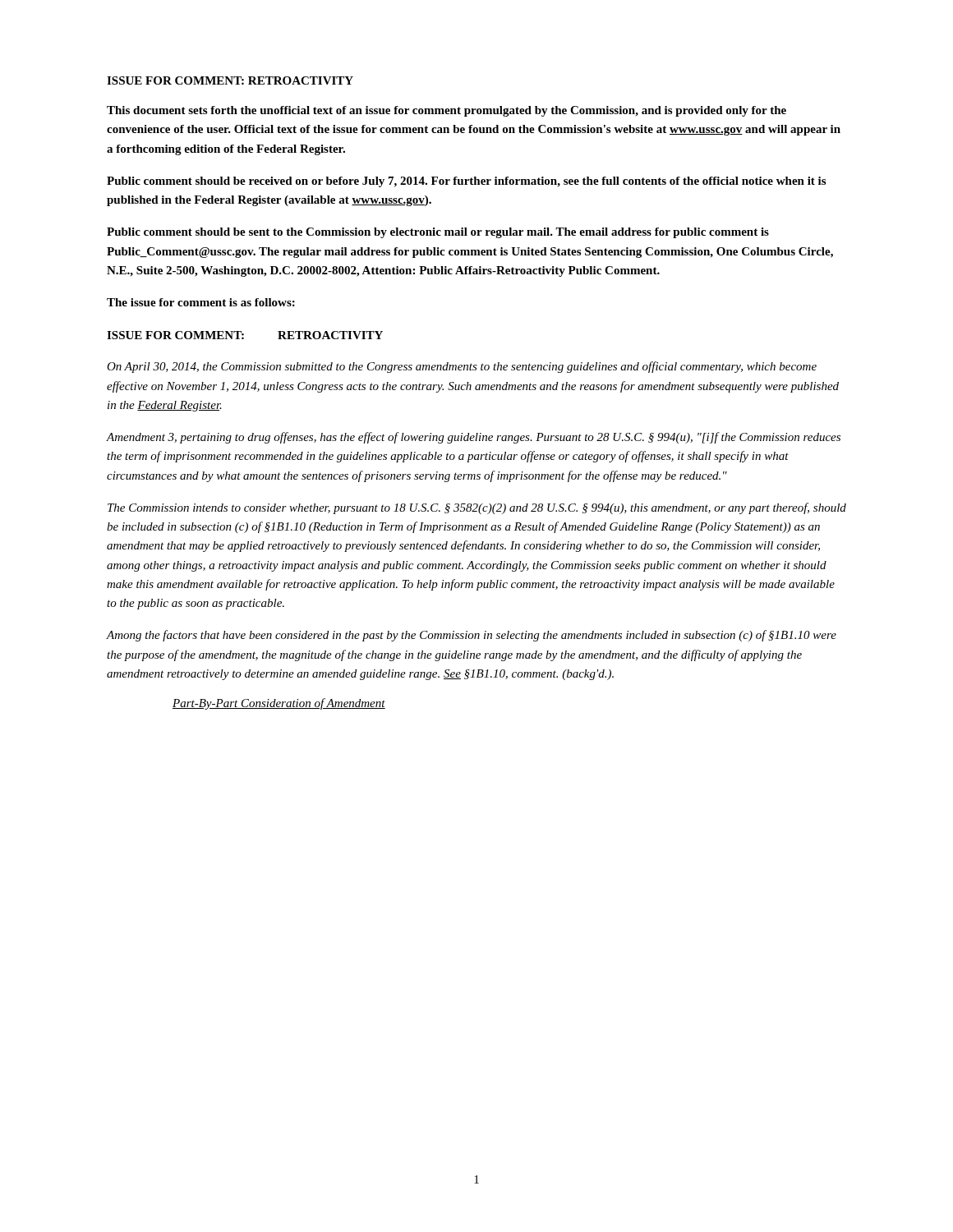
Task: Point to "ISSUE FOR COMMENT:RETROACTIVITY"
Action: click(245, 336)
